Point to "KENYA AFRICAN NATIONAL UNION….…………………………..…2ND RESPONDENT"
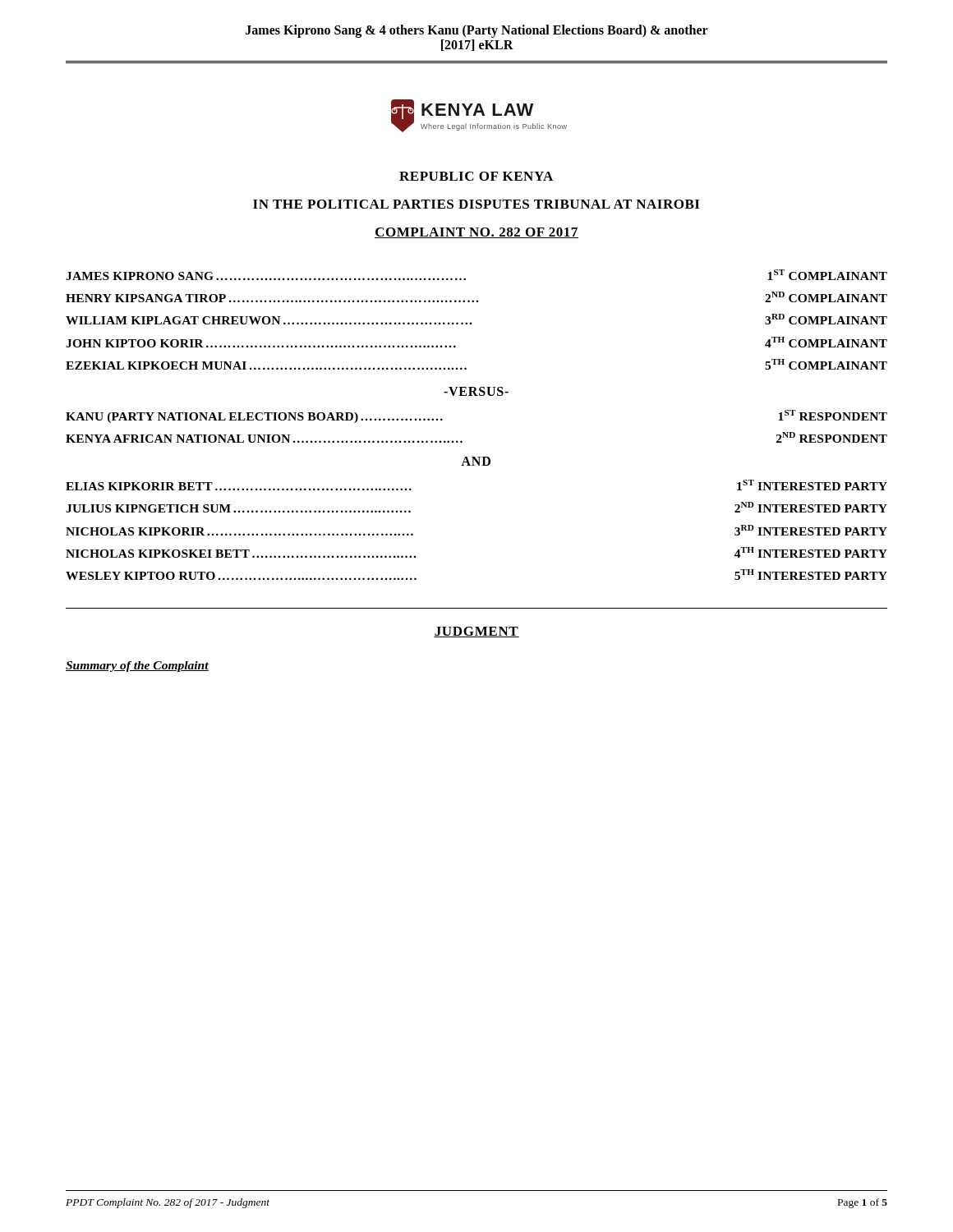953x1232 pixels. tap(205, 437)
